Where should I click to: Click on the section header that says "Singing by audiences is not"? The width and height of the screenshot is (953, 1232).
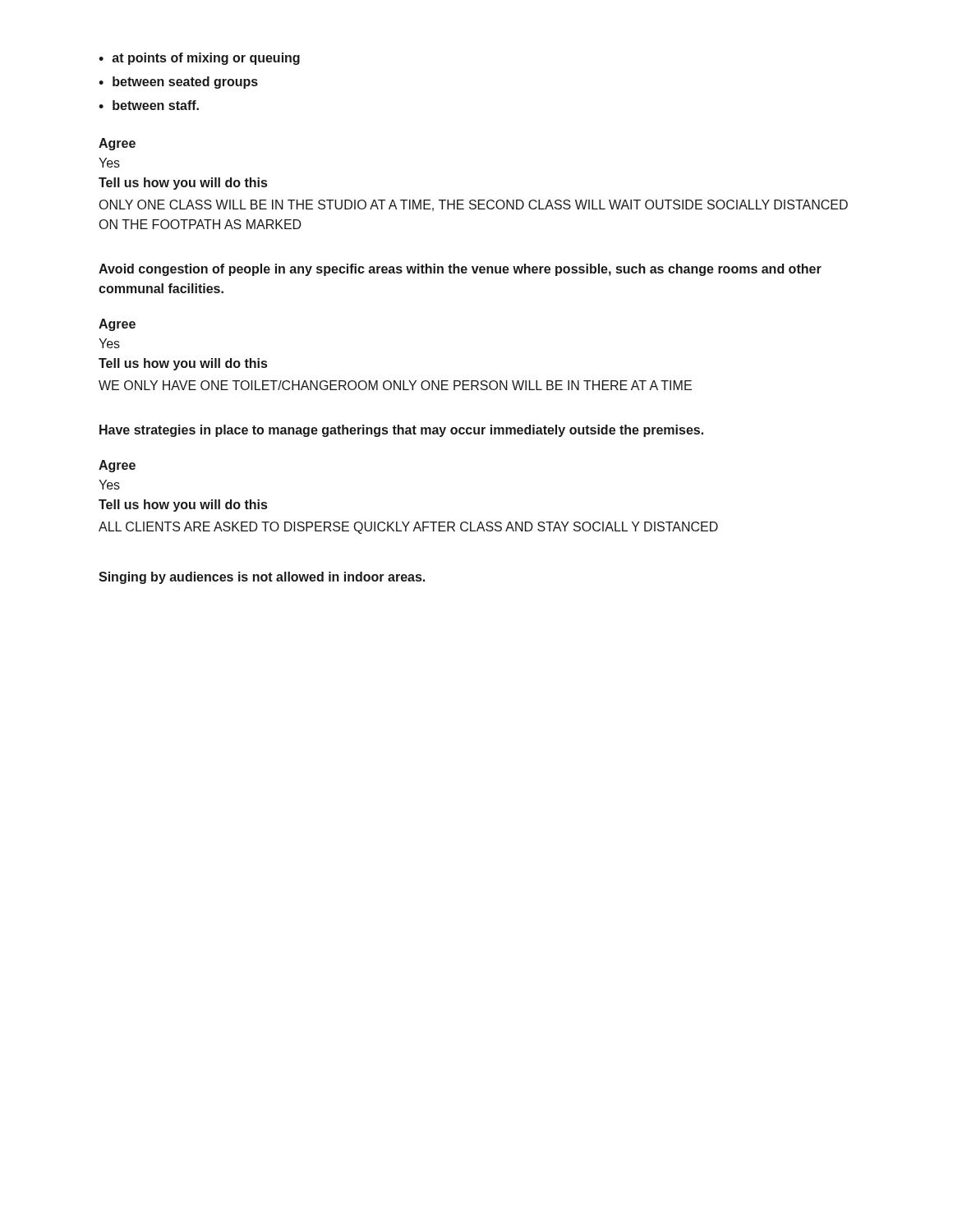(x=262, y=577)
